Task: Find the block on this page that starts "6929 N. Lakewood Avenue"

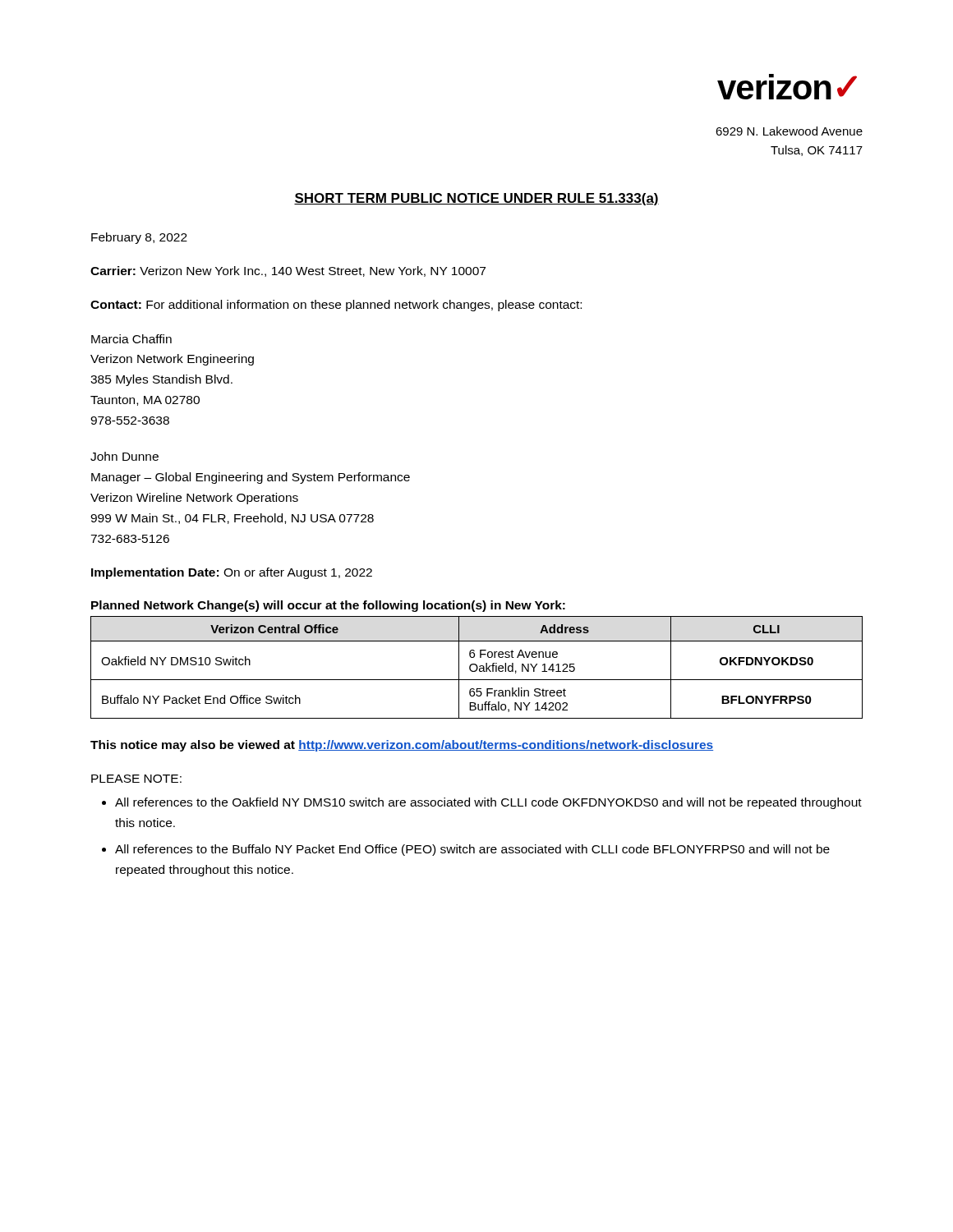Action: pyautogui.click(x=789, y=140)
